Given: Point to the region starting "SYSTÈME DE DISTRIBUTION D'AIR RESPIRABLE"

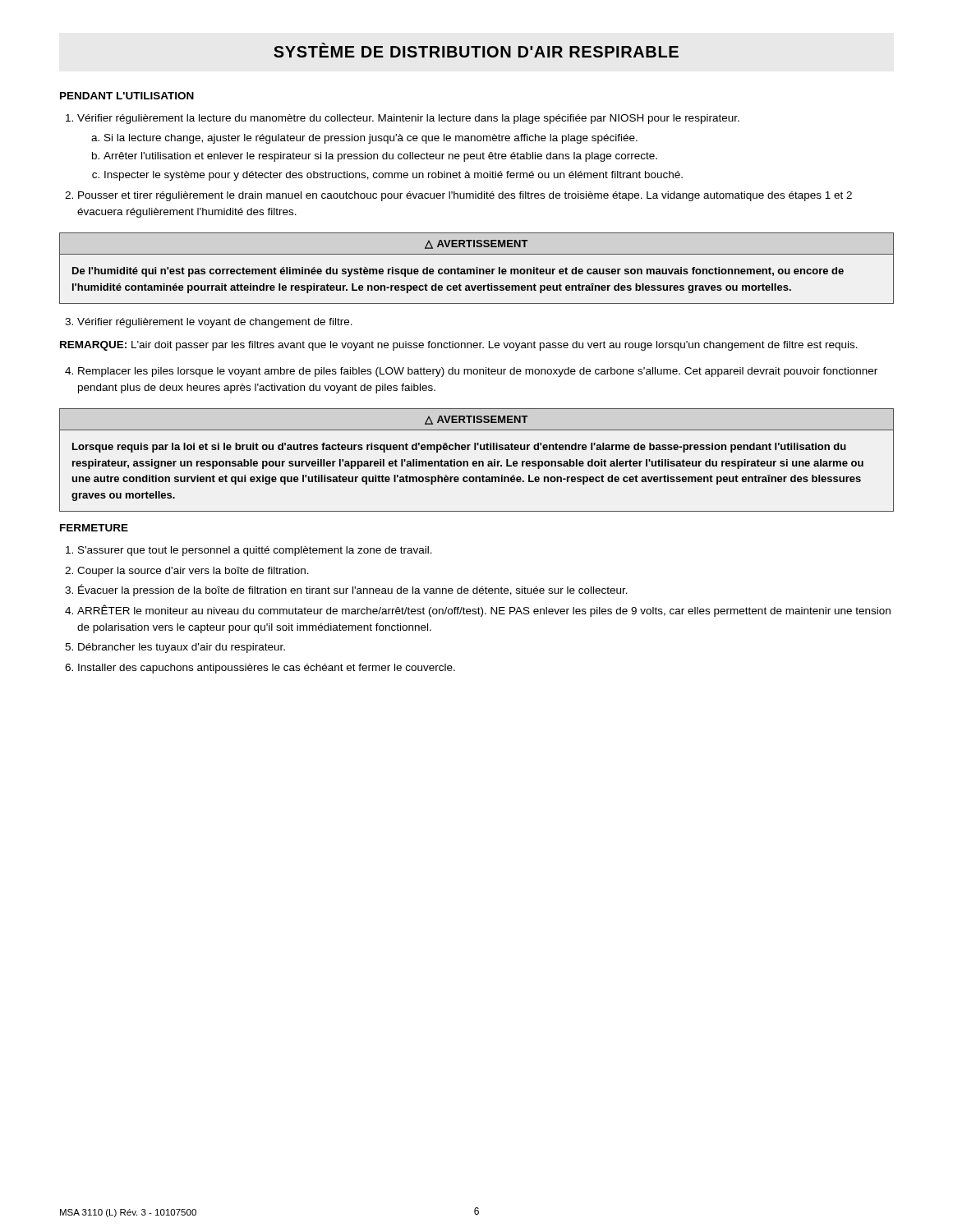Looking at the screenshot, I should (x=476, y=52).
